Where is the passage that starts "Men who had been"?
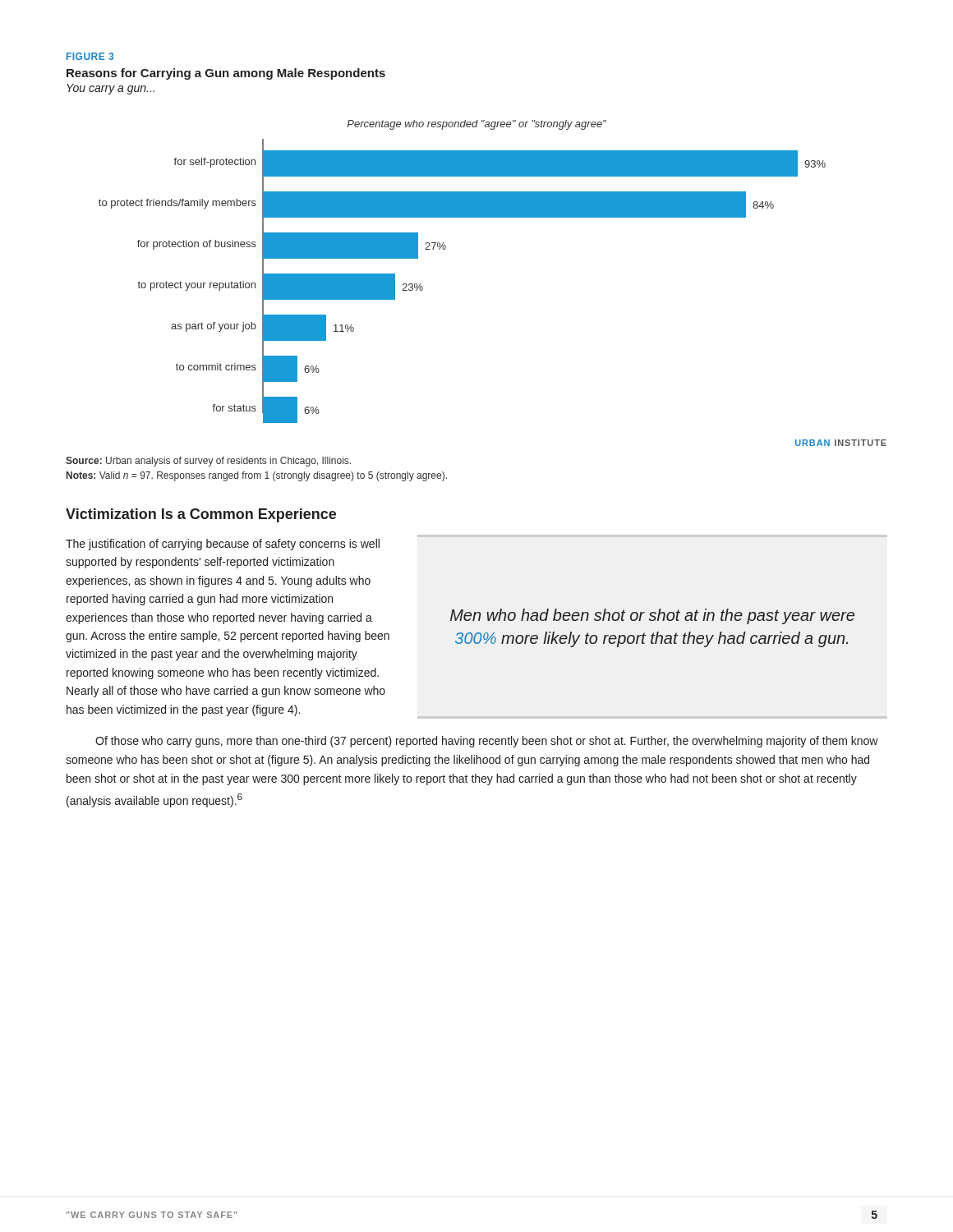The width and height of the screenshot is (953, 1232). click(652, 627)
